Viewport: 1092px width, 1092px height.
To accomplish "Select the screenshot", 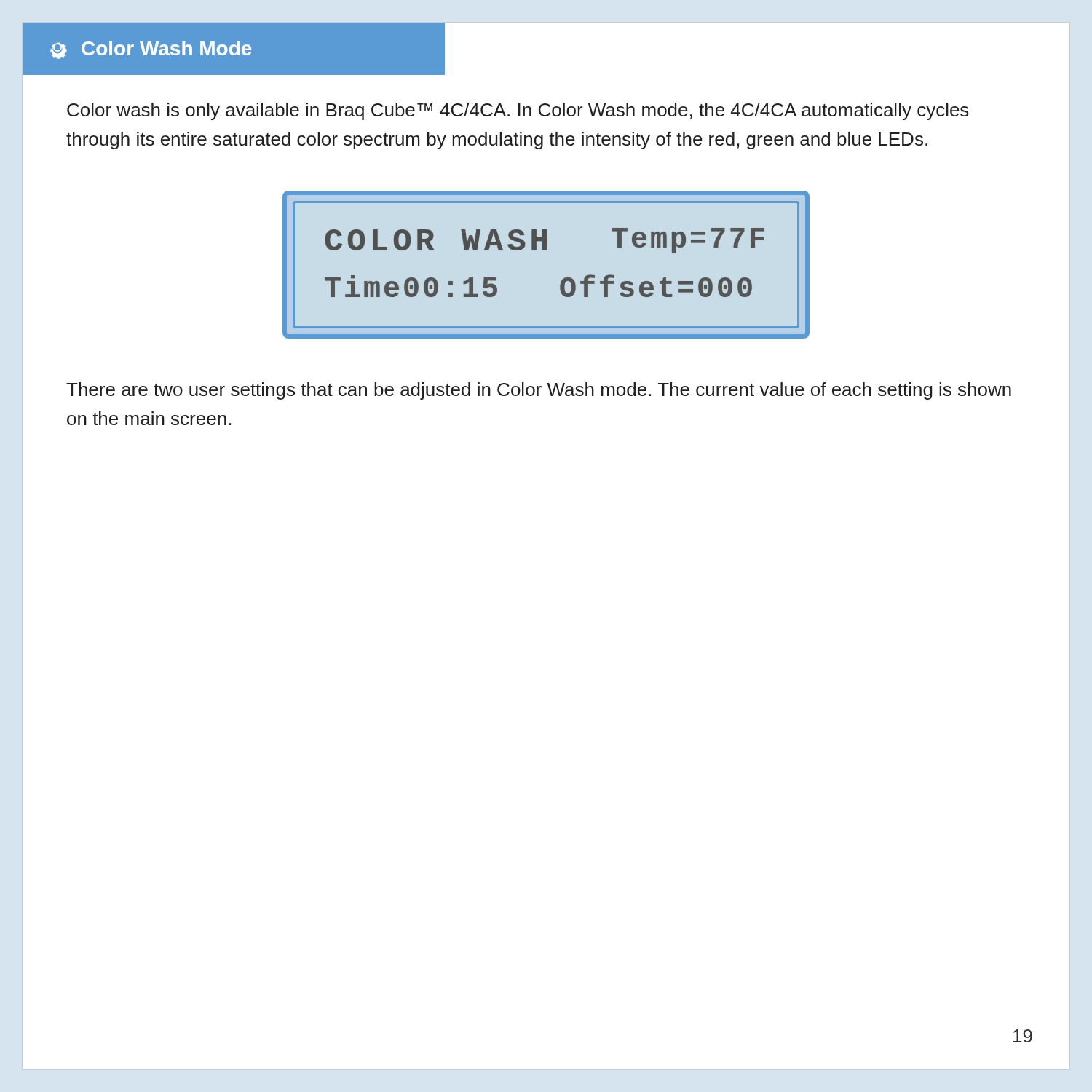I will coord(546,264).
